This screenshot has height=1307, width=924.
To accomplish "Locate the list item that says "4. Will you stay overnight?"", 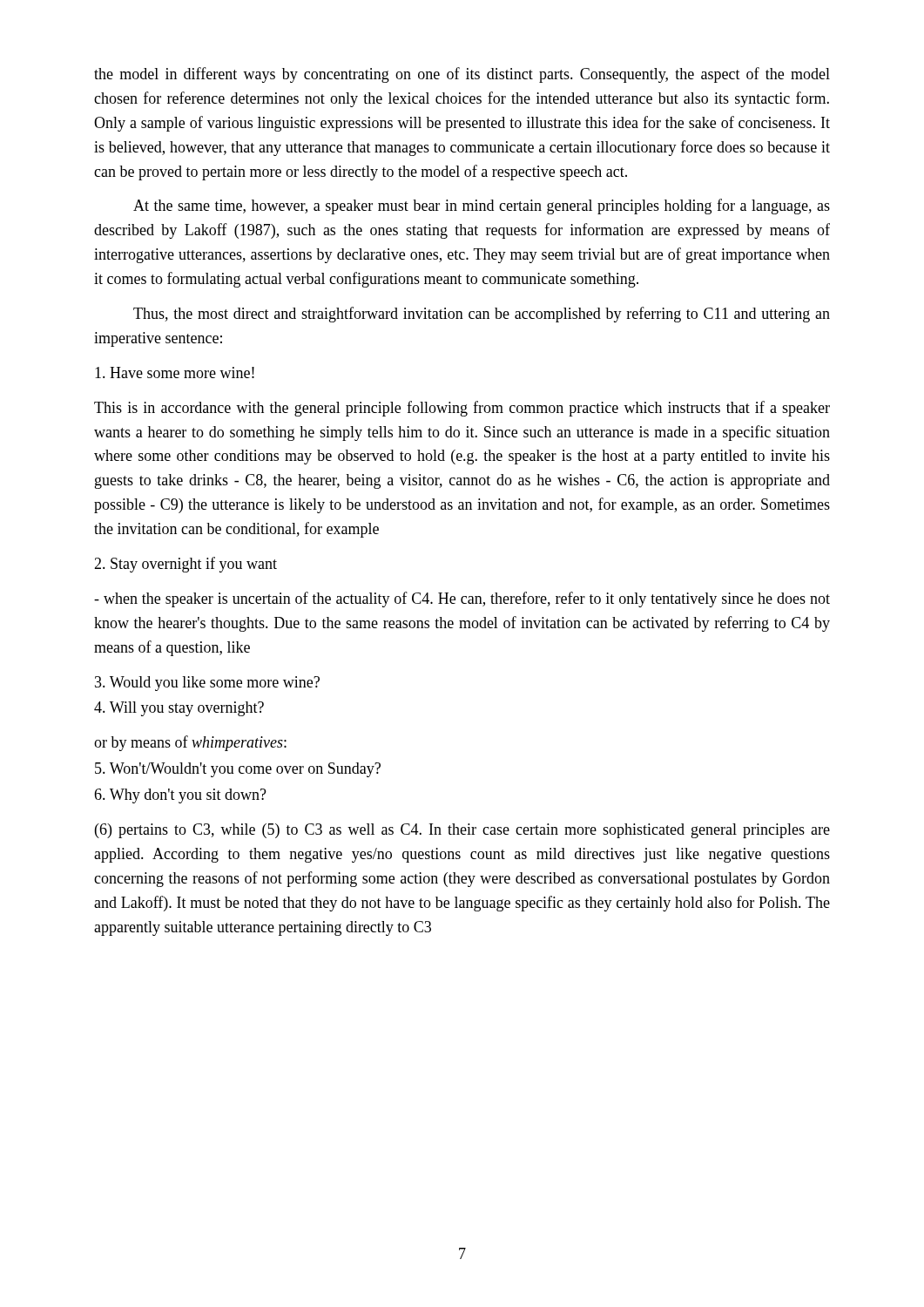I will click(x=179, y=708).
